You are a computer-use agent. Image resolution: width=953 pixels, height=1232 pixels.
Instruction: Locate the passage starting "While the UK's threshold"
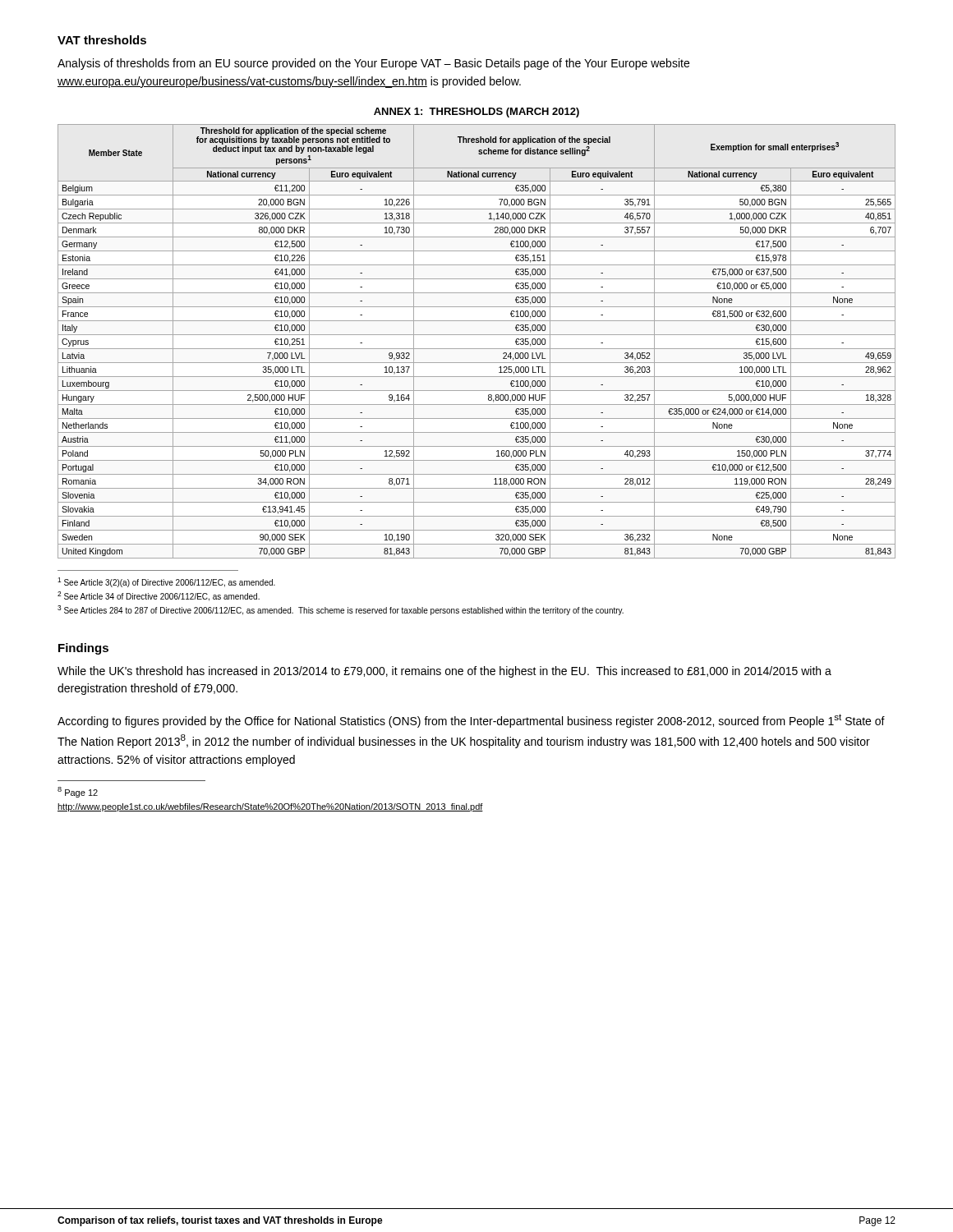pos(444,680)
